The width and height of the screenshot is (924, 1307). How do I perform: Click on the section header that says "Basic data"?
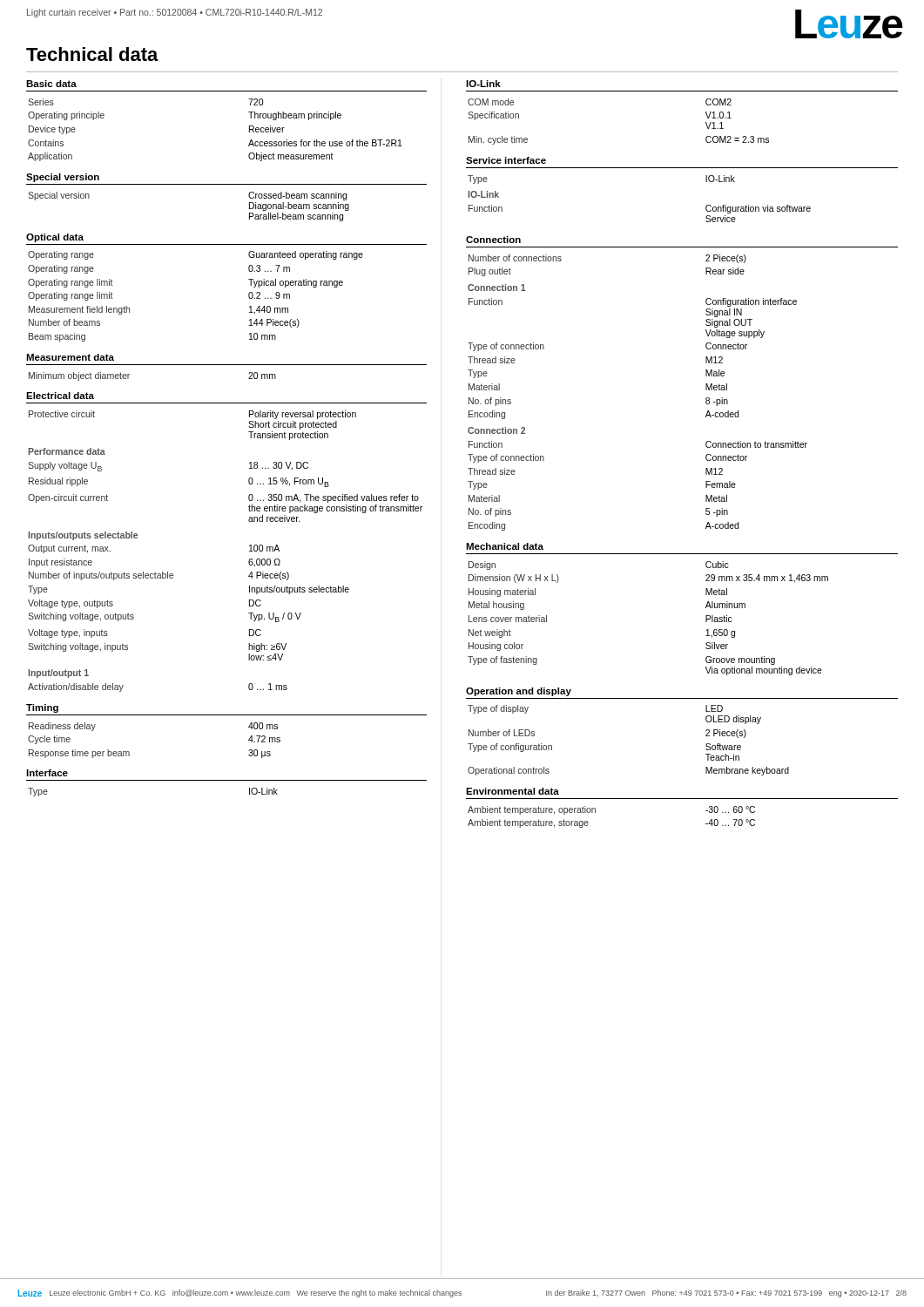point(51,84)
